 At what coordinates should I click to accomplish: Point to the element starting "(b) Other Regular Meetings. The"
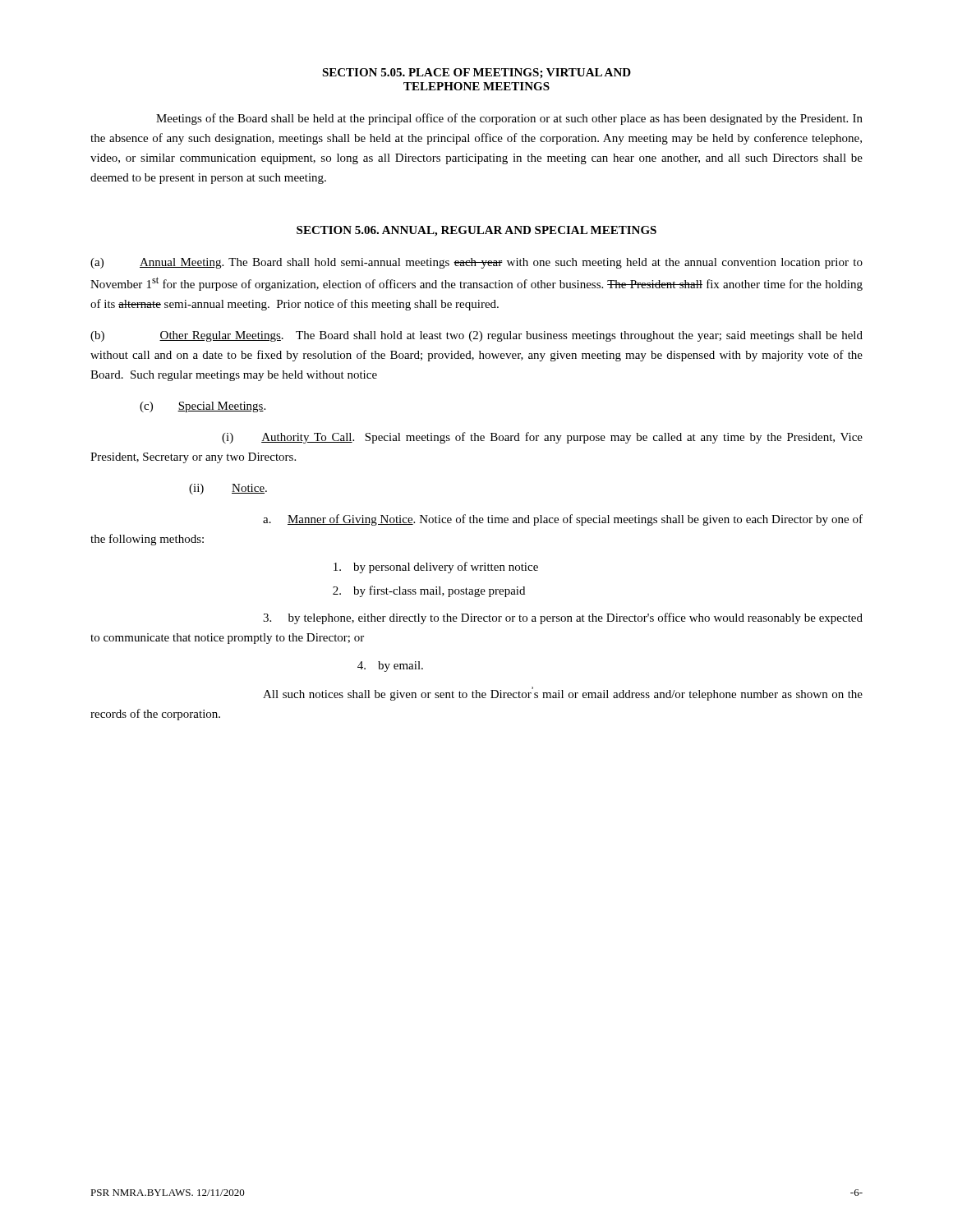tap(476, 355)
